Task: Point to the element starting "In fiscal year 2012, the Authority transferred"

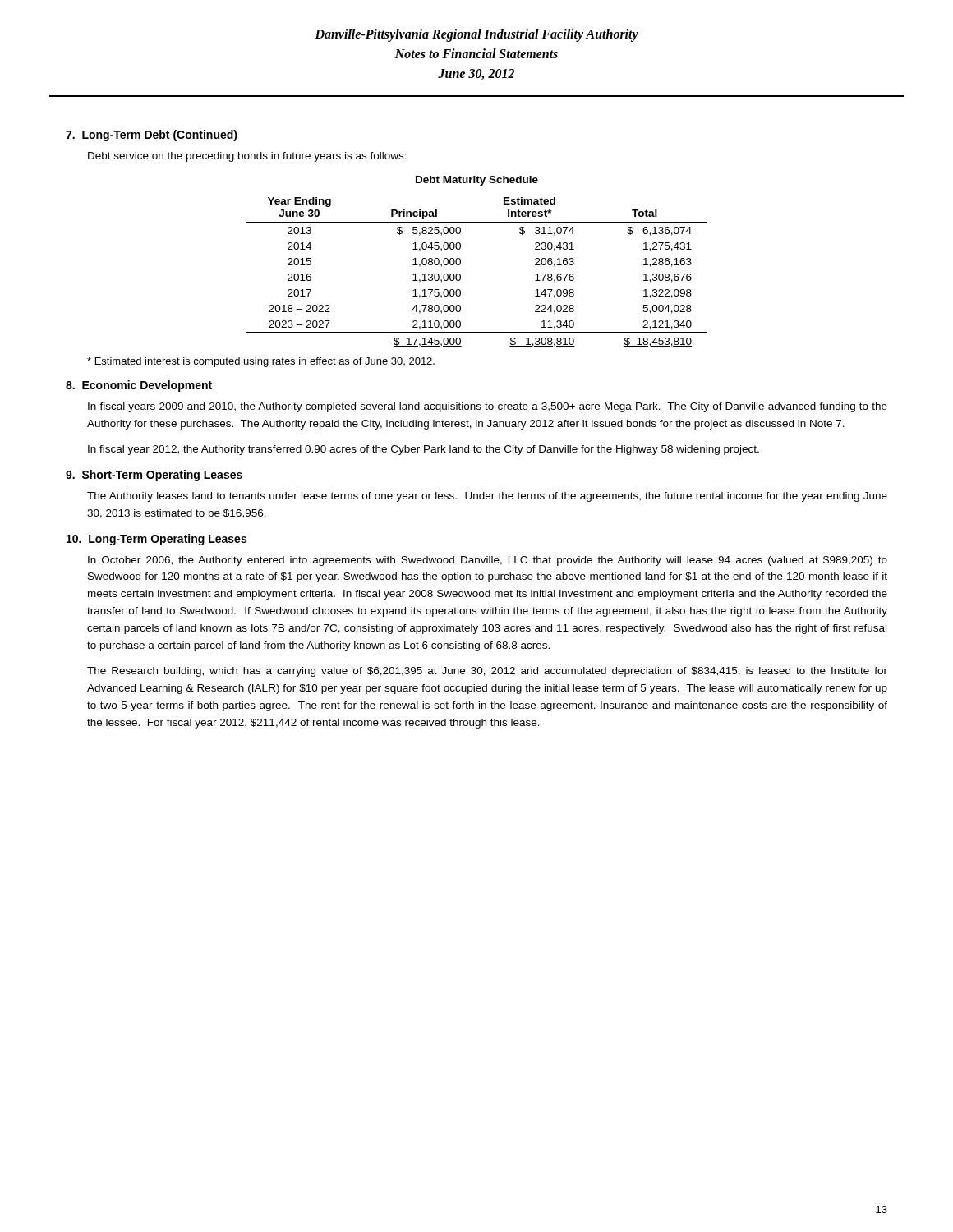Action: coord(423,449)
